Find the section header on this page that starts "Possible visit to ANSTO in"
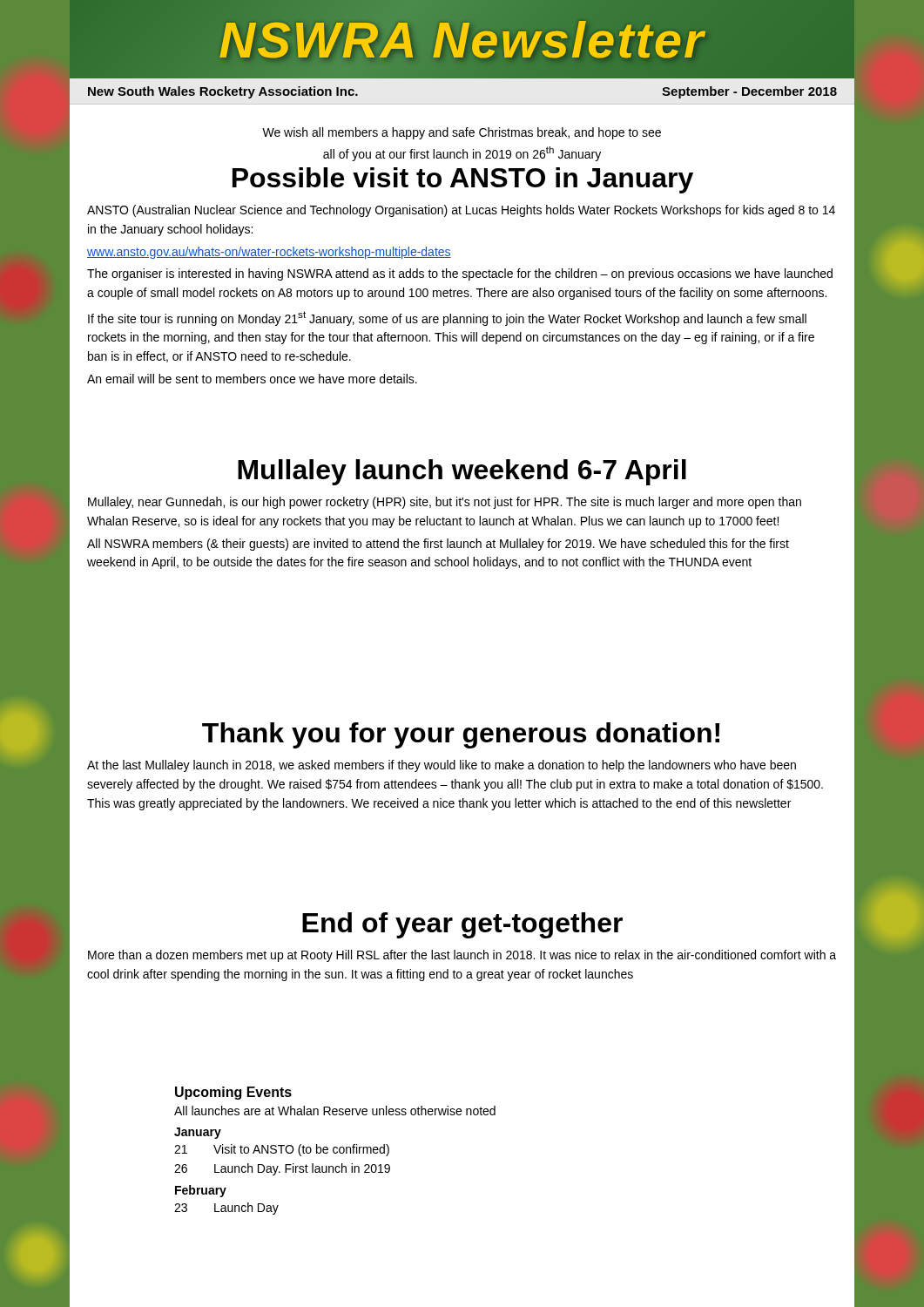 point(462,178)
